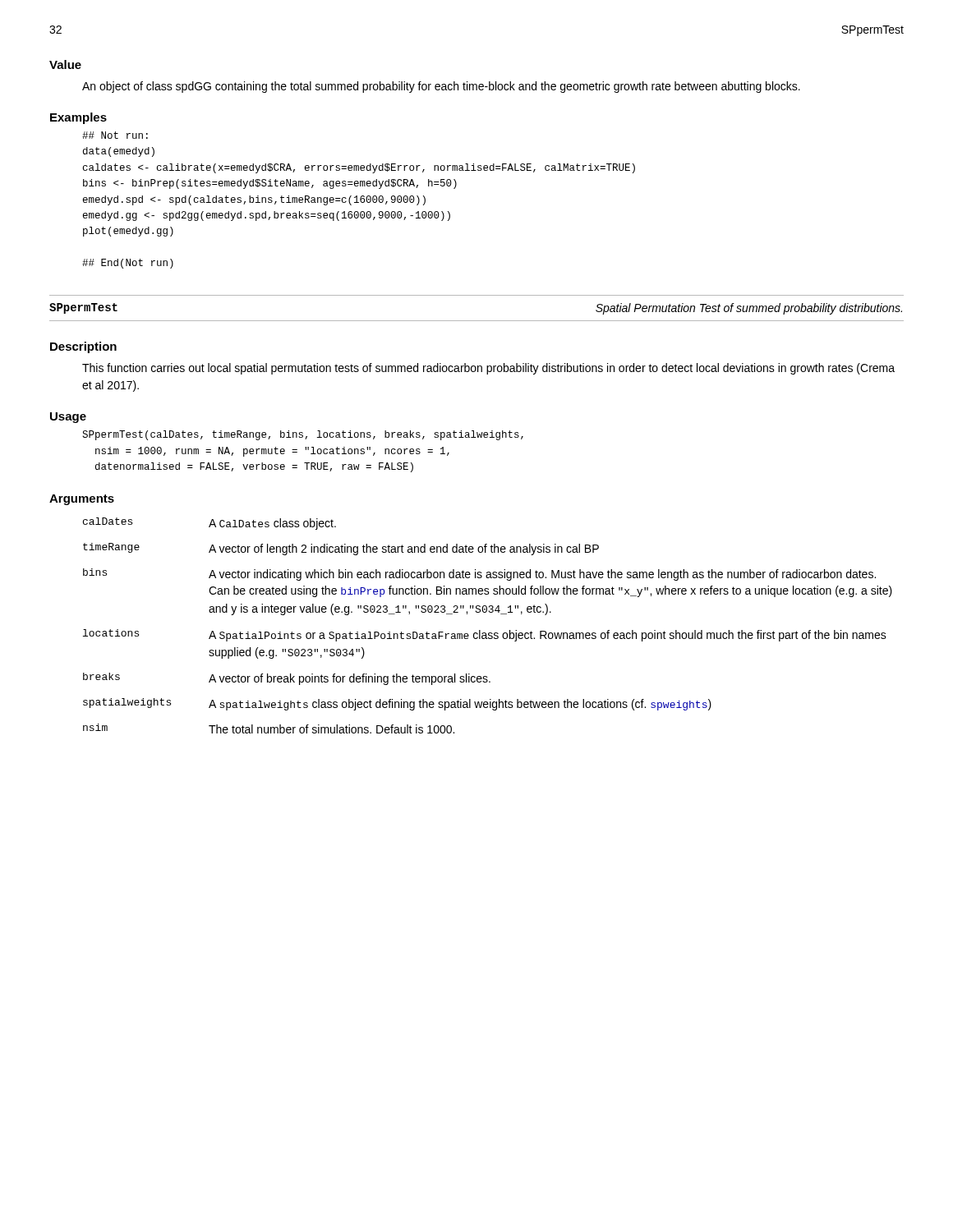Locate the table with the text "Spatial Permutation Test of summed"
The image size is (953, 1232).
(x=476, y=308)
